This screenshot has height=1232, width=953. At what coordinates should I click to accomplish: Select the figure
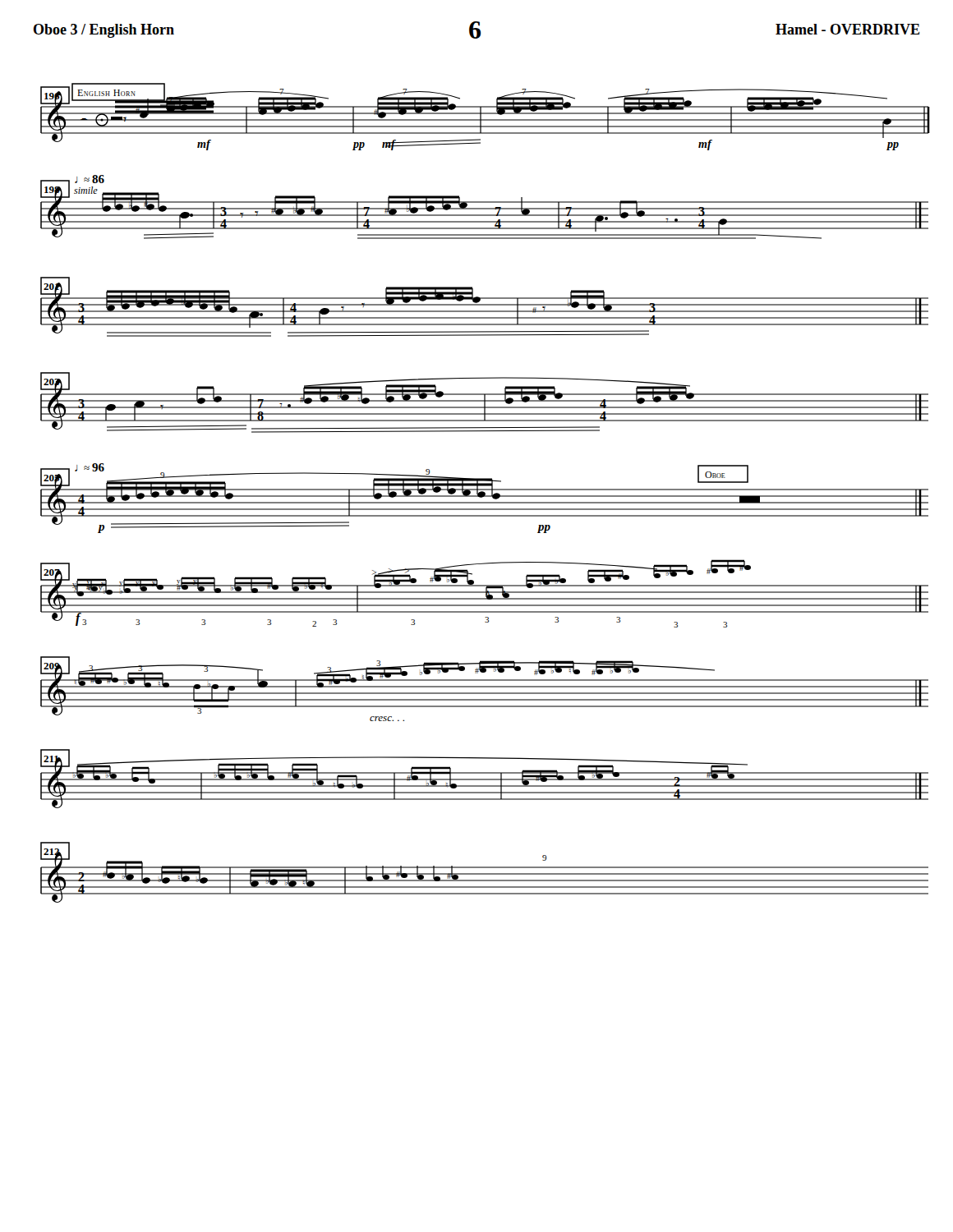pyautogui.click(x=481, y=631)
